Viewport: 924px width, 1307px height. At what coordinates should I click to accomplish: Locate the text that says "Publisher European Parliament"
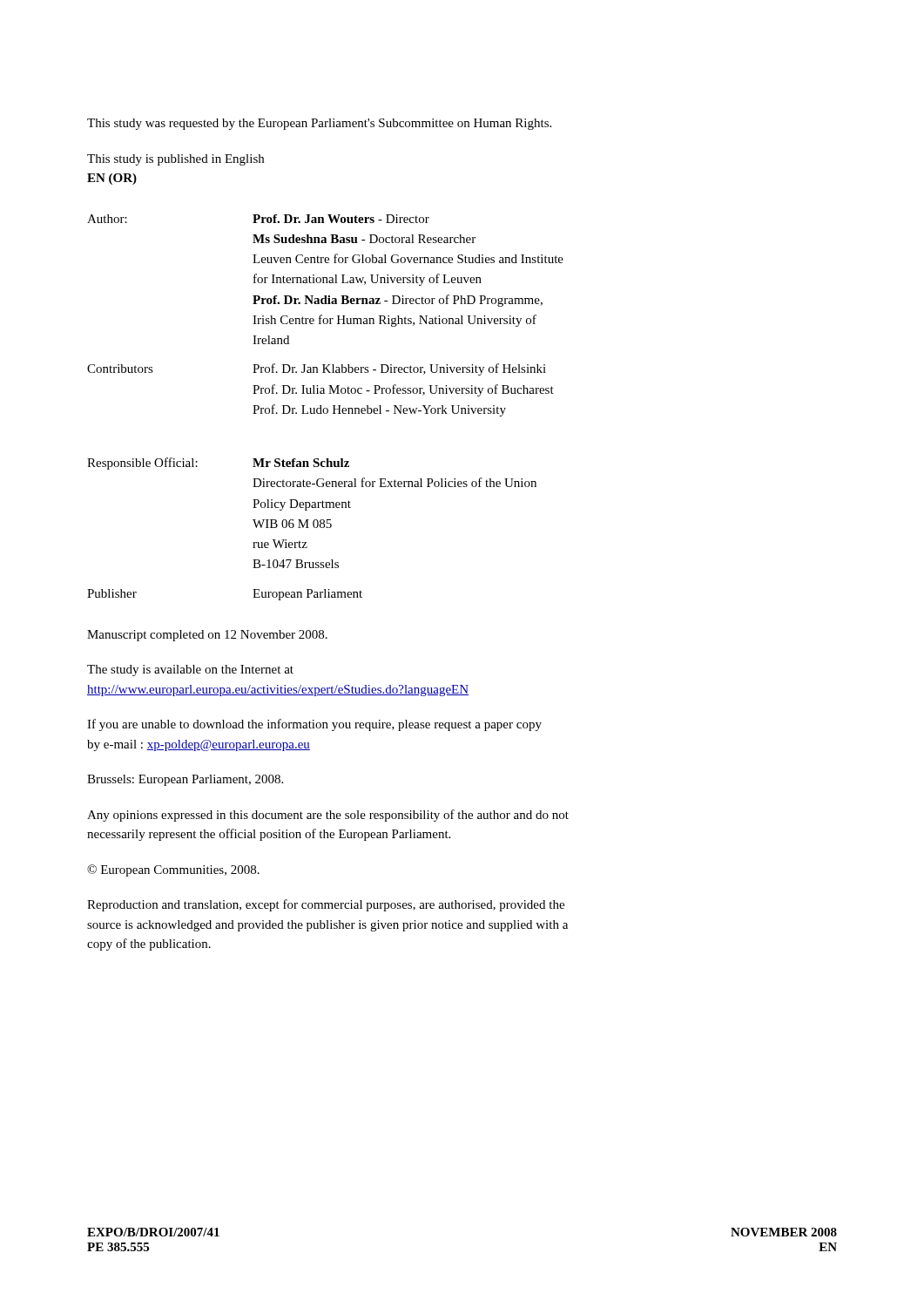click(113, 595)
